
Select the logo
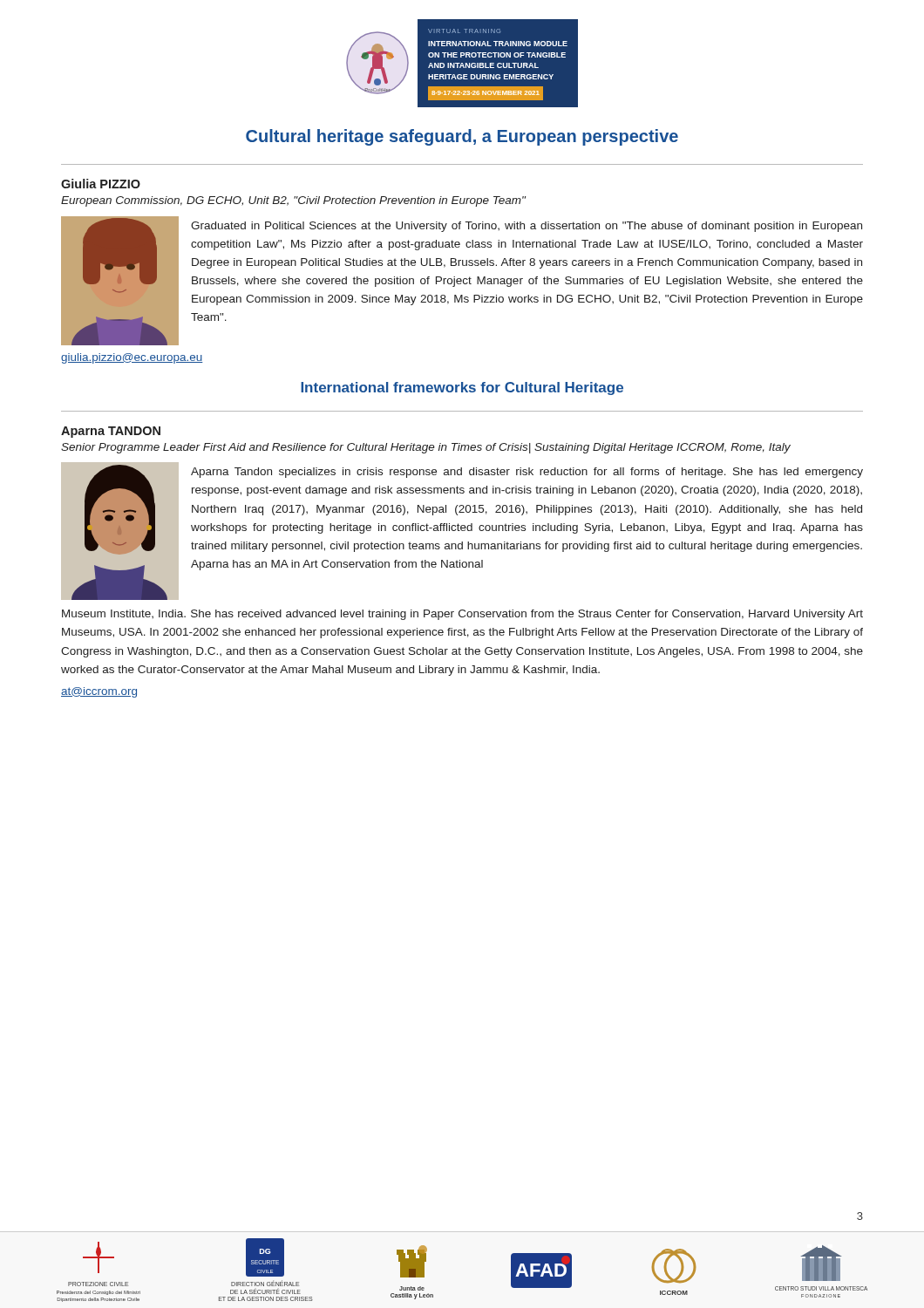[x=462, y=1270]
